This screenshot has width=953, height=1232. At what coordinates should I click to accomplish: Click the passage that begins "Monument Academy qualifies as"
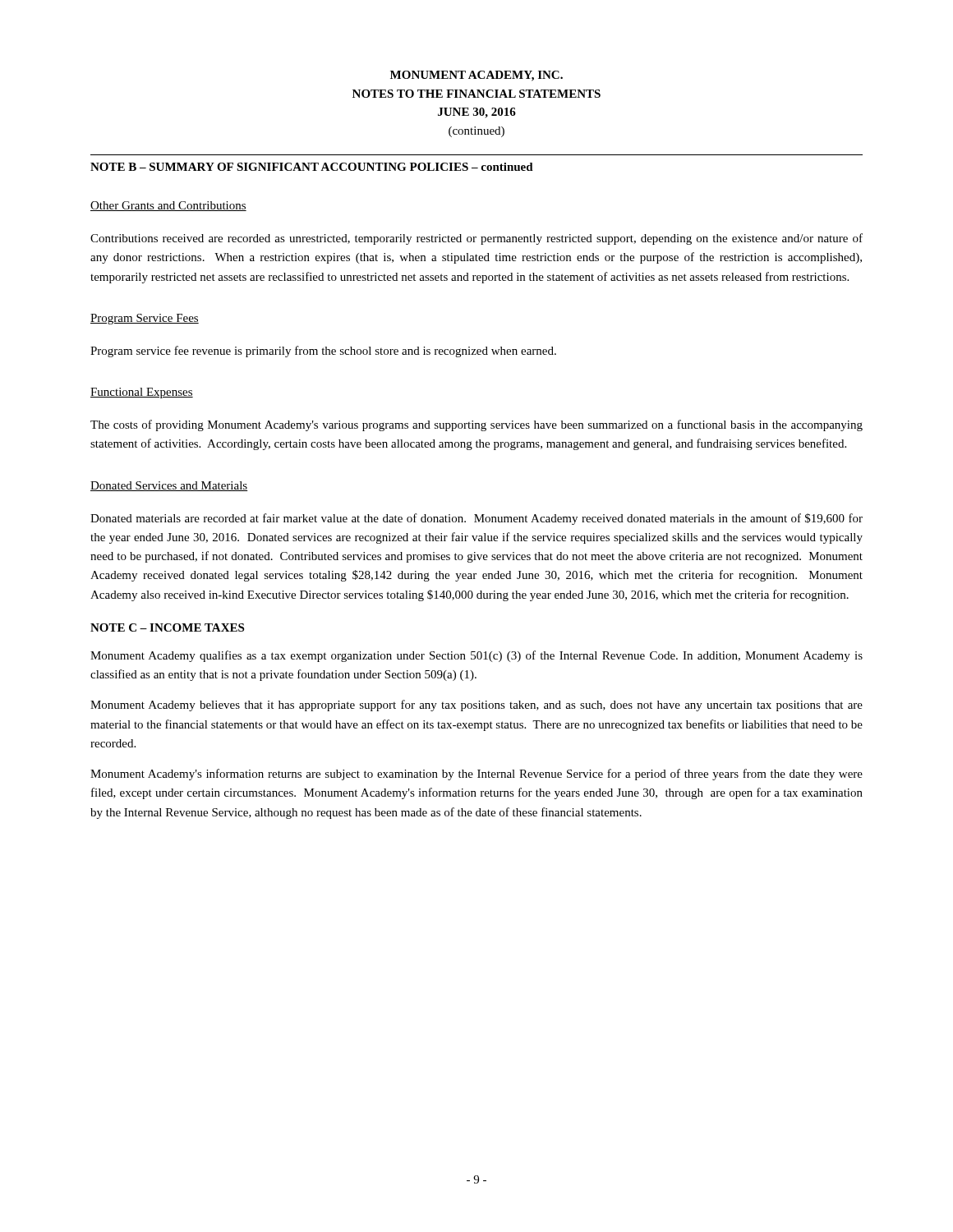476,665
